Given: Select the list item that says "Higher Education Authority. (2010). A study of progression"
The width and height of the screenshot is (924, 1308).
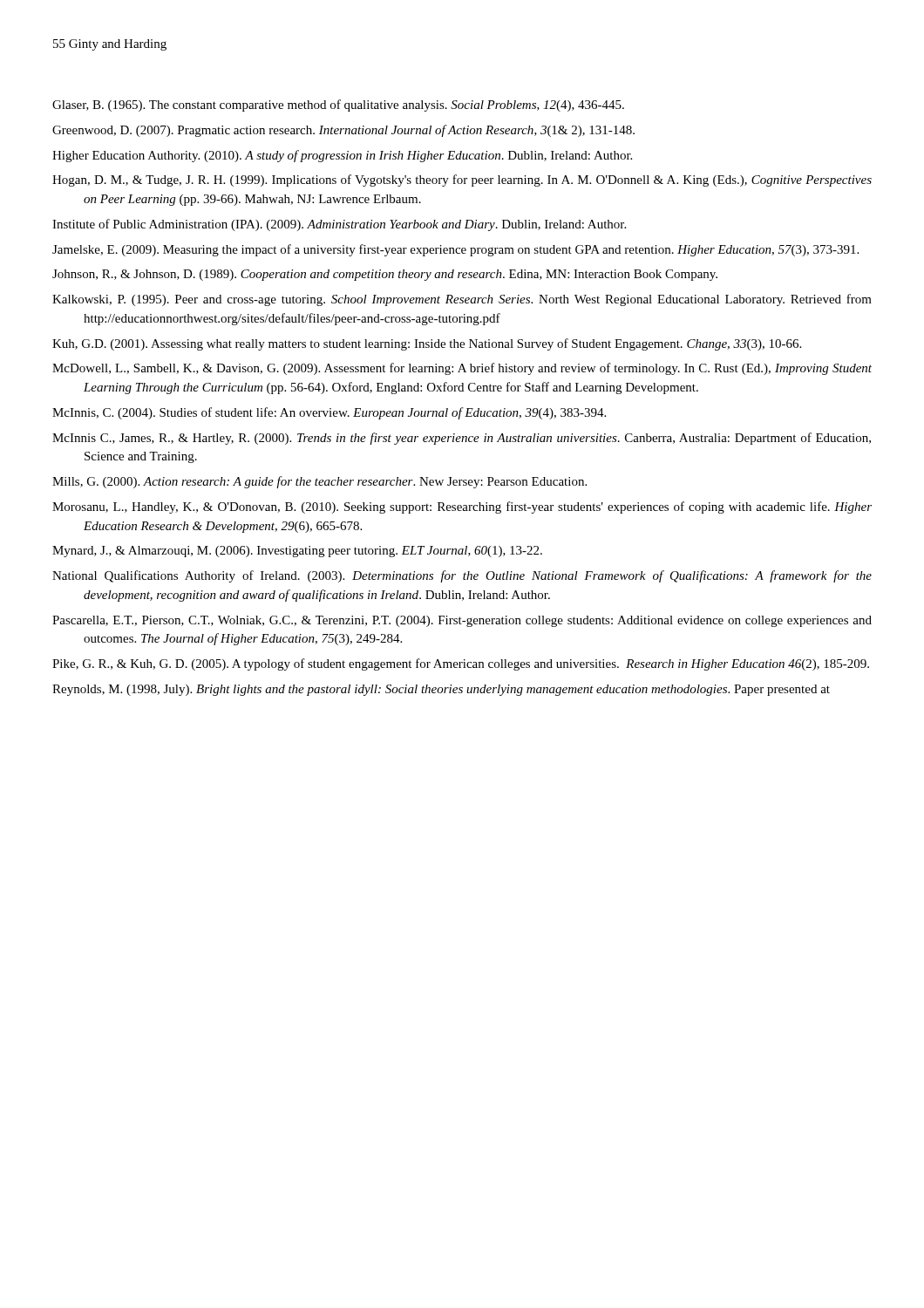Looking at the screenshot, I should point(343,155).
